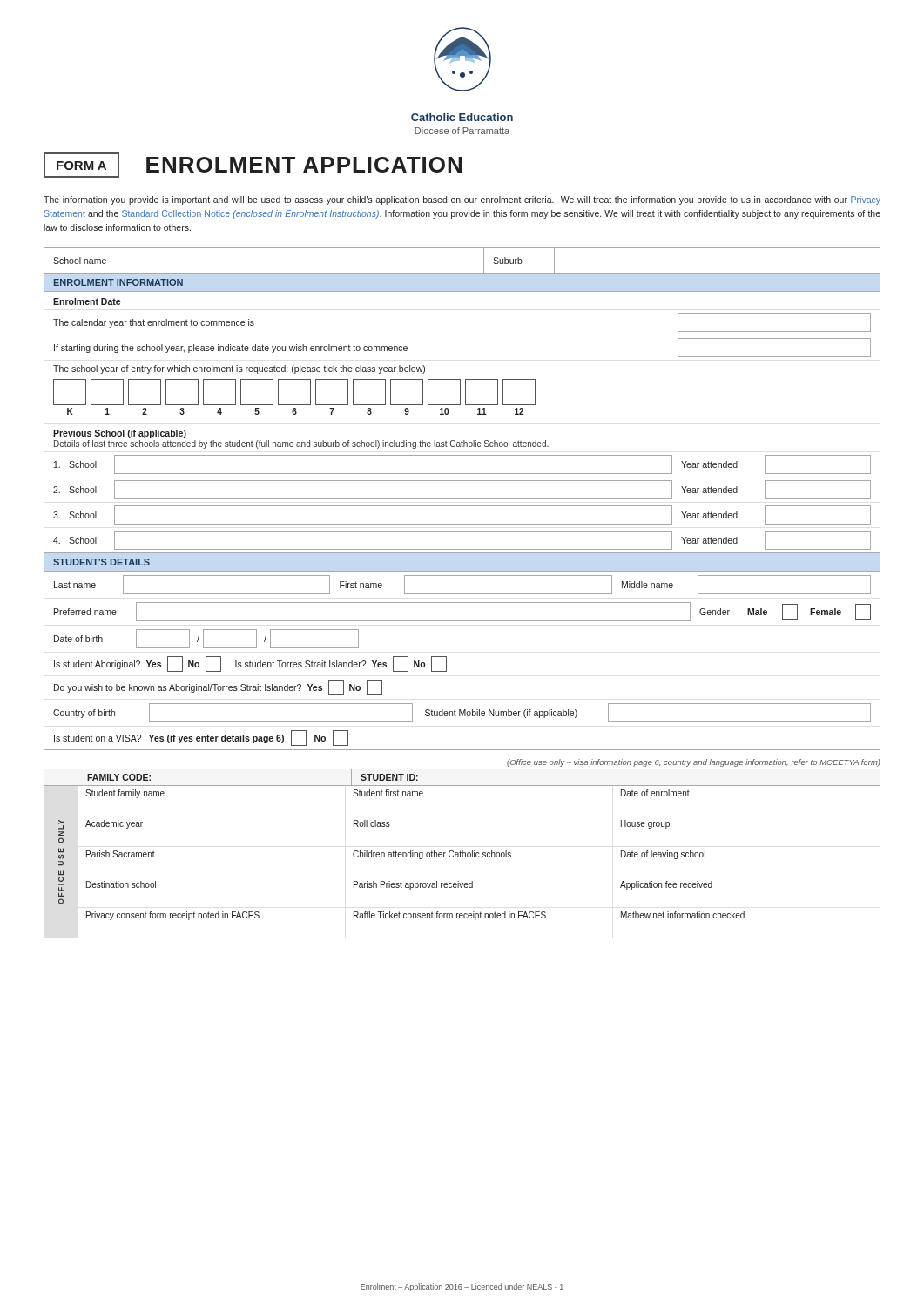Find the table that mentions "Last name First"
Image resolution: width=924 pixels, height=1307 pixels.
tap(462, 661)
